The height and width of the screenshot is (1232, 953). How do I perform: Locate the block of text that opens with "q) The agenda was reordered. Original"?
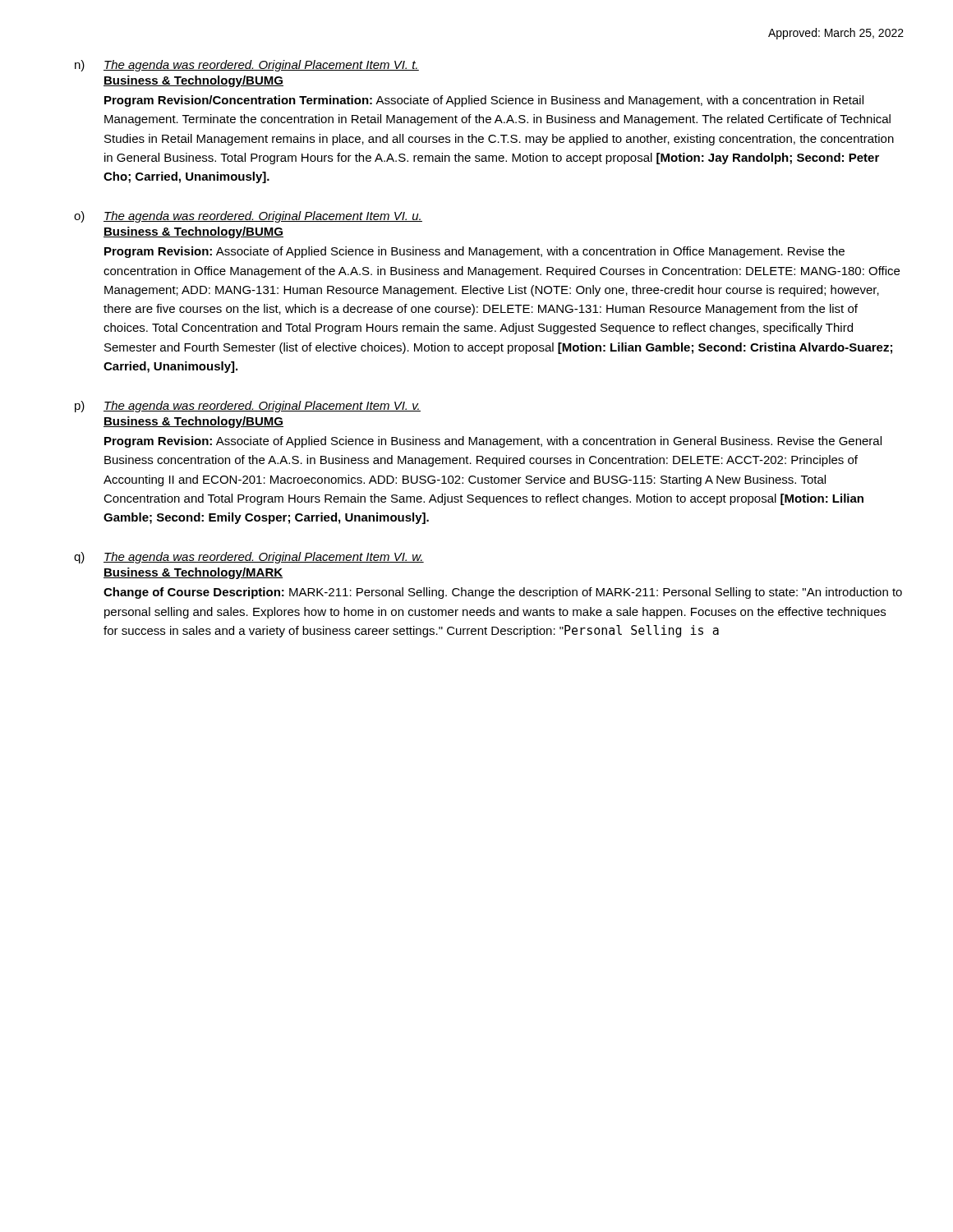tap(489, 595)
